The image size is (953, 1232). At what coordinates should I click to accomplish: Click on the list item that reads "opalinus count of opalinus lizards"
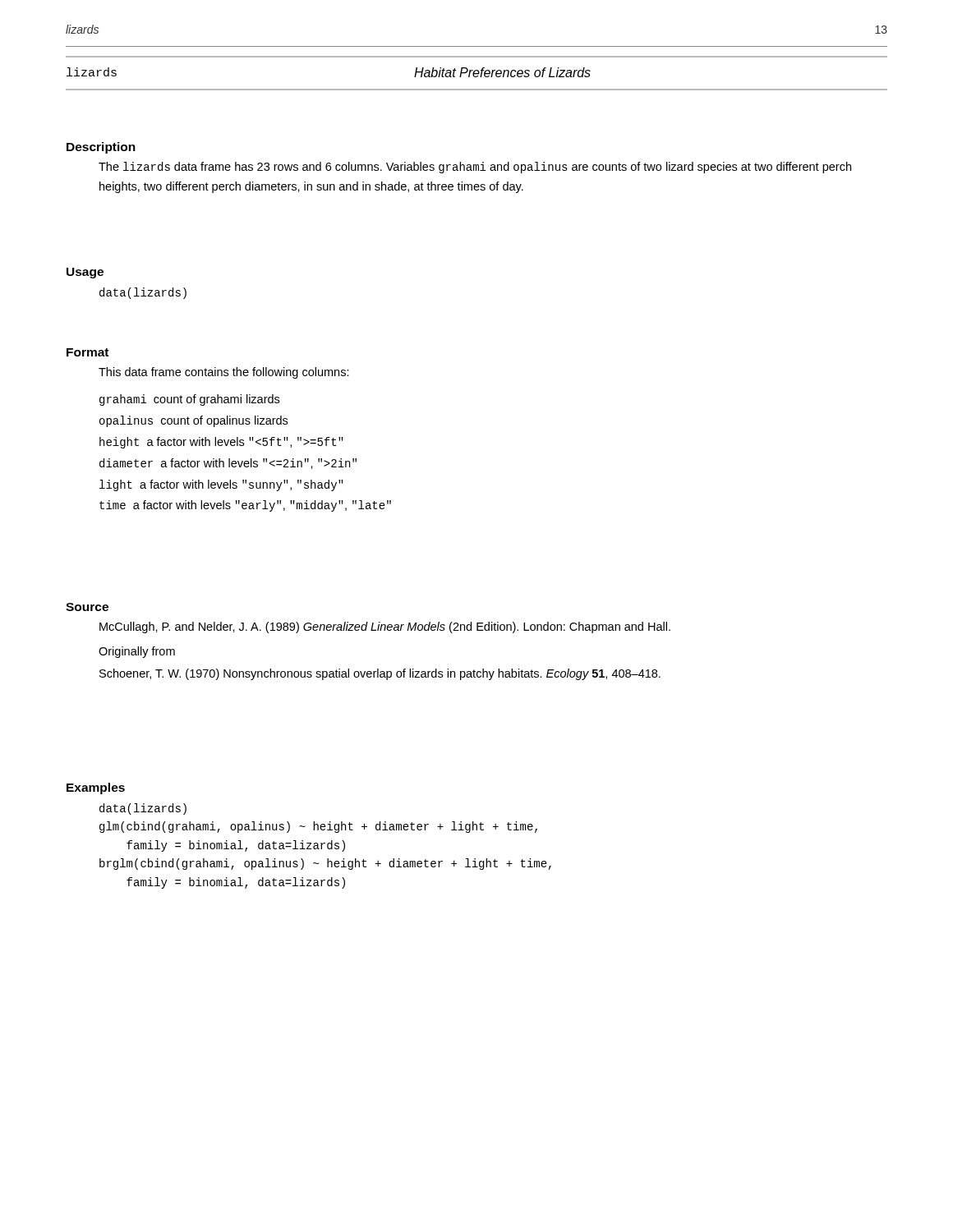coord(193,421)
